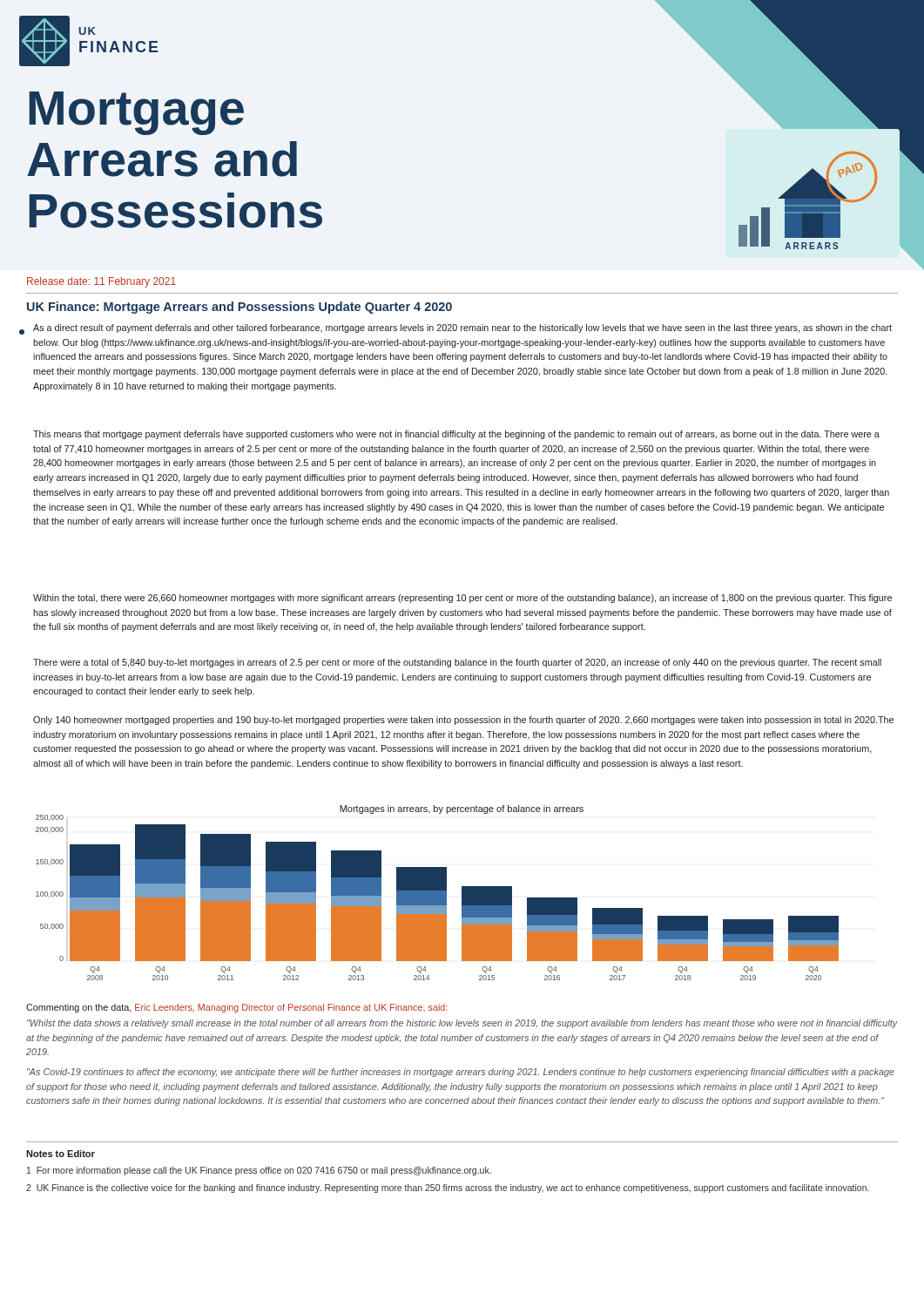Click on the list item containing "1 For more information please call"
Screen dimensions: 1307x924
pos(259,1170)
